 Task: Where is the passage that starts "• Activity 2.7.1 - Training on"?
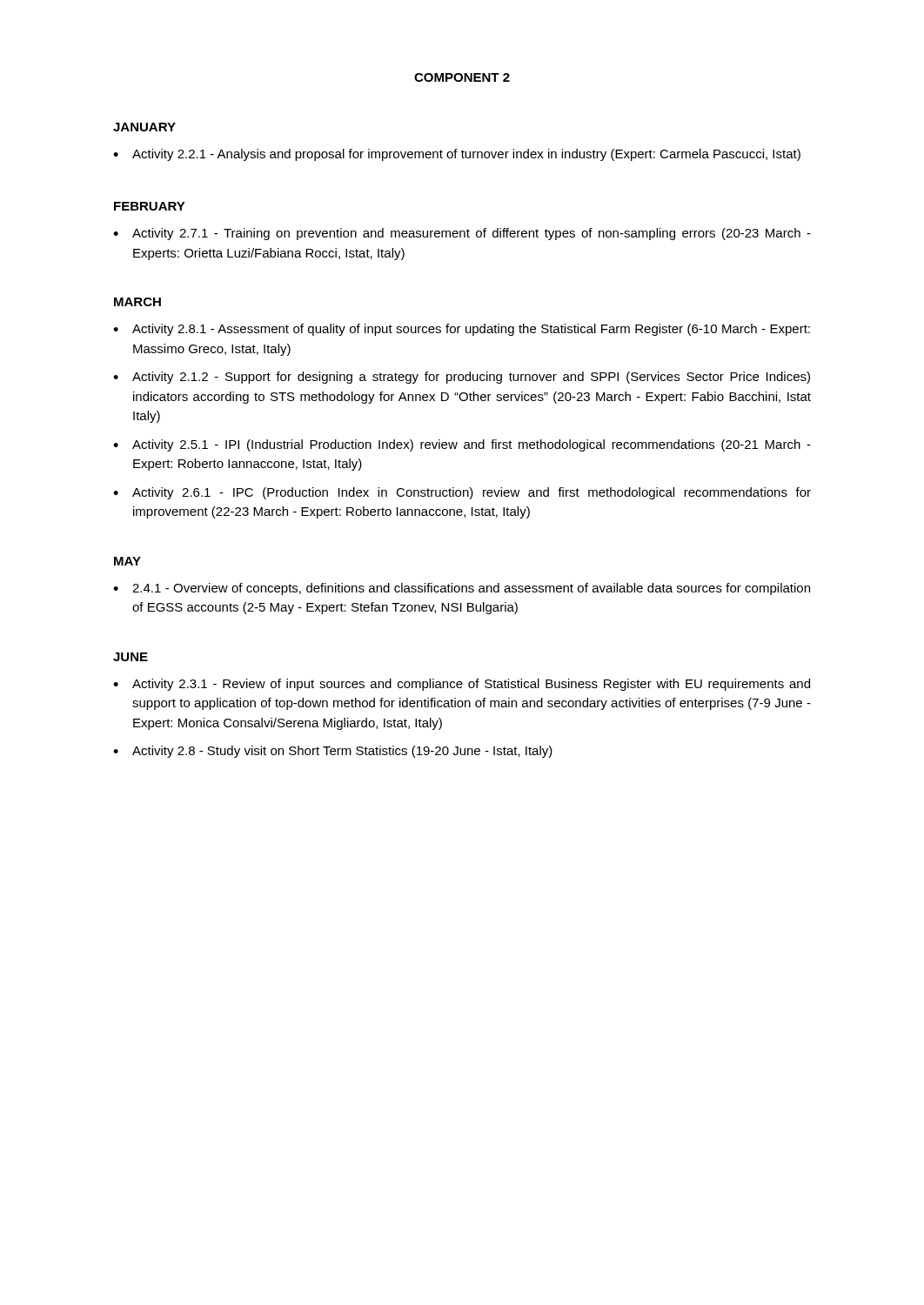click(462, 243)
